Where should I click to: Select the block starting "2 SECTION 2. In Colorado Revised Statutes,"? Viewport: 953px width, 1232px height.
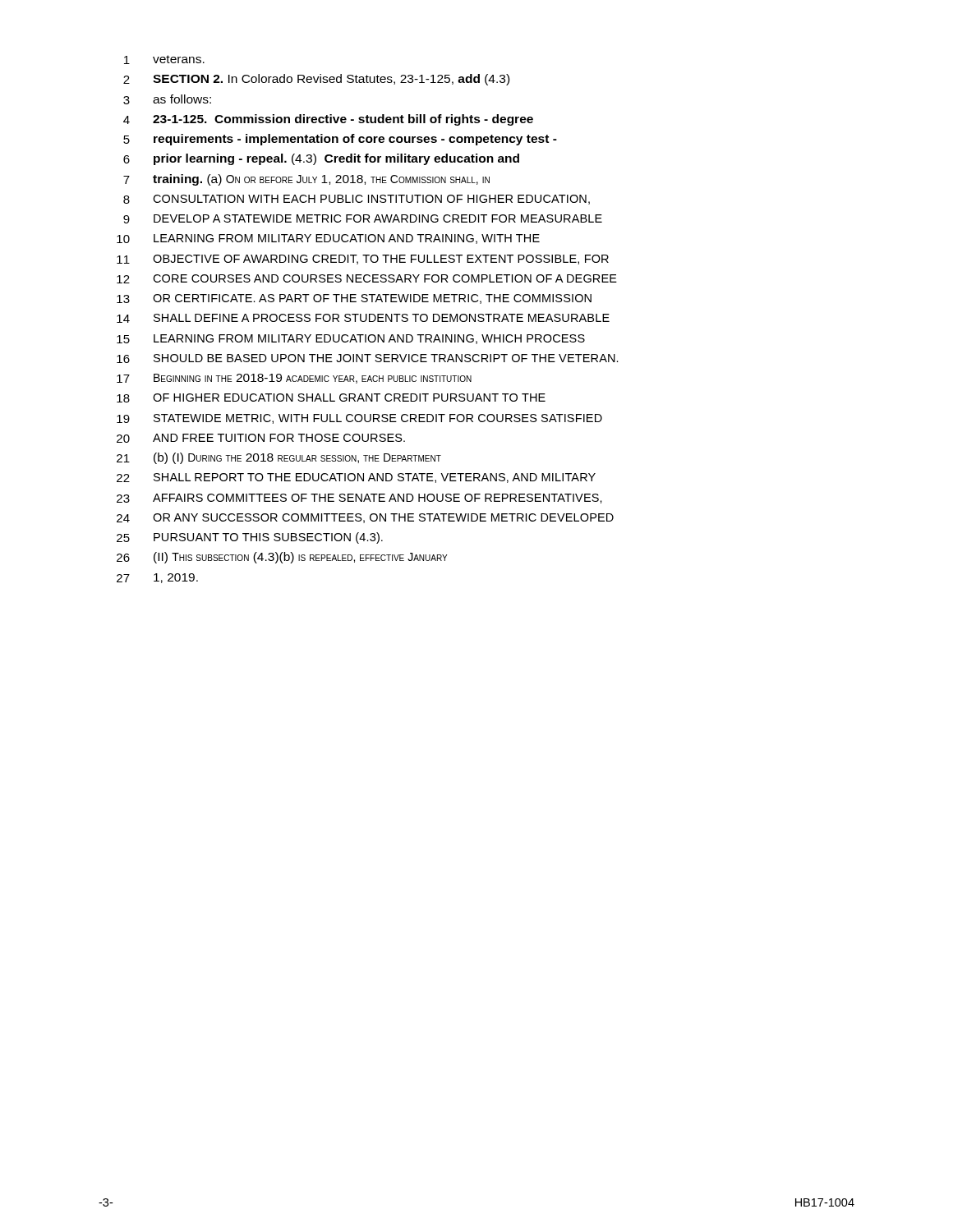(476, 79)
